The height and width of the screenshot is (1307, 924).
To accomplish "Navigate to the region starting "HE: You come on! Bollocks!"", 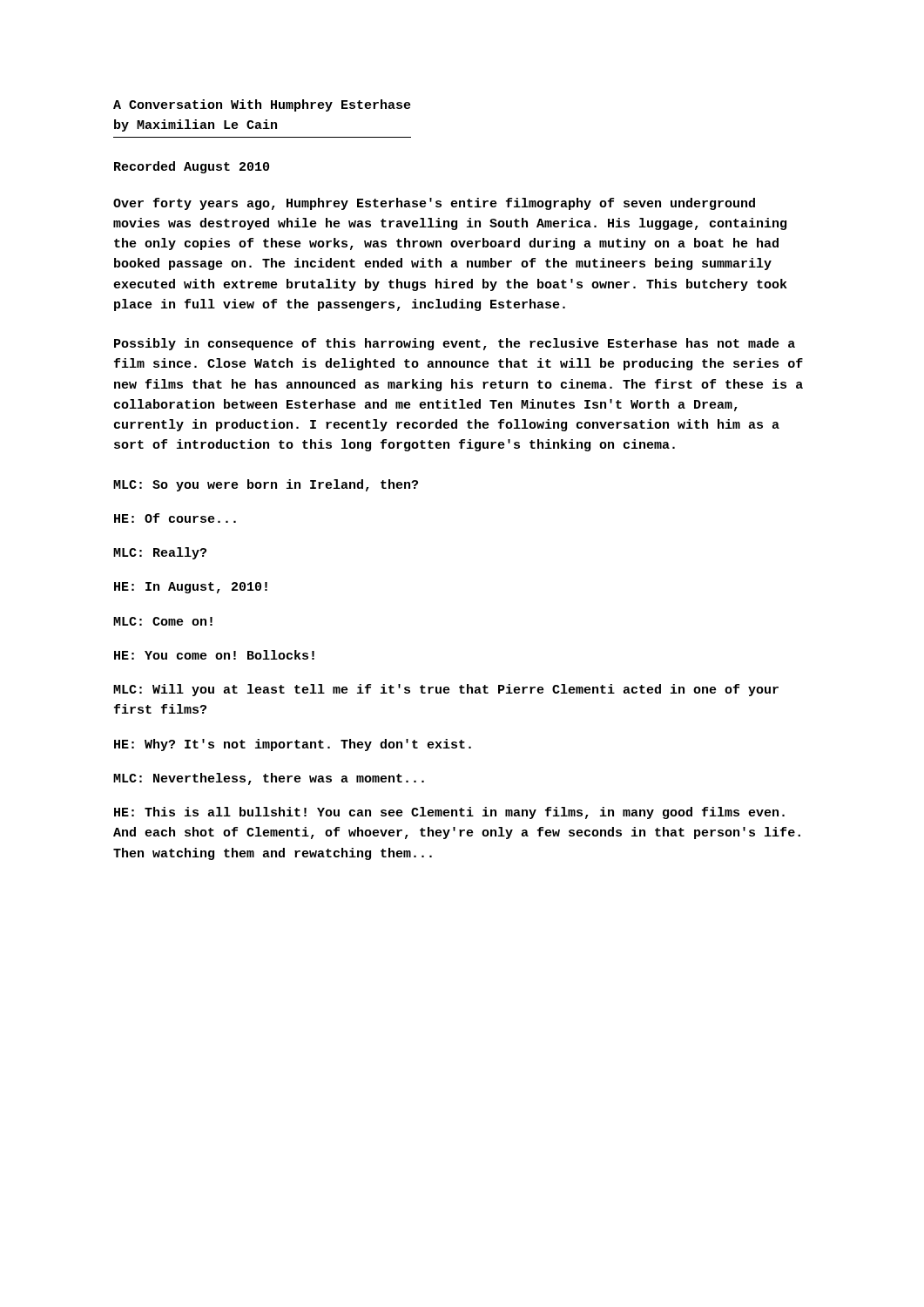I will pyautogui.click(x=215, y=656).
